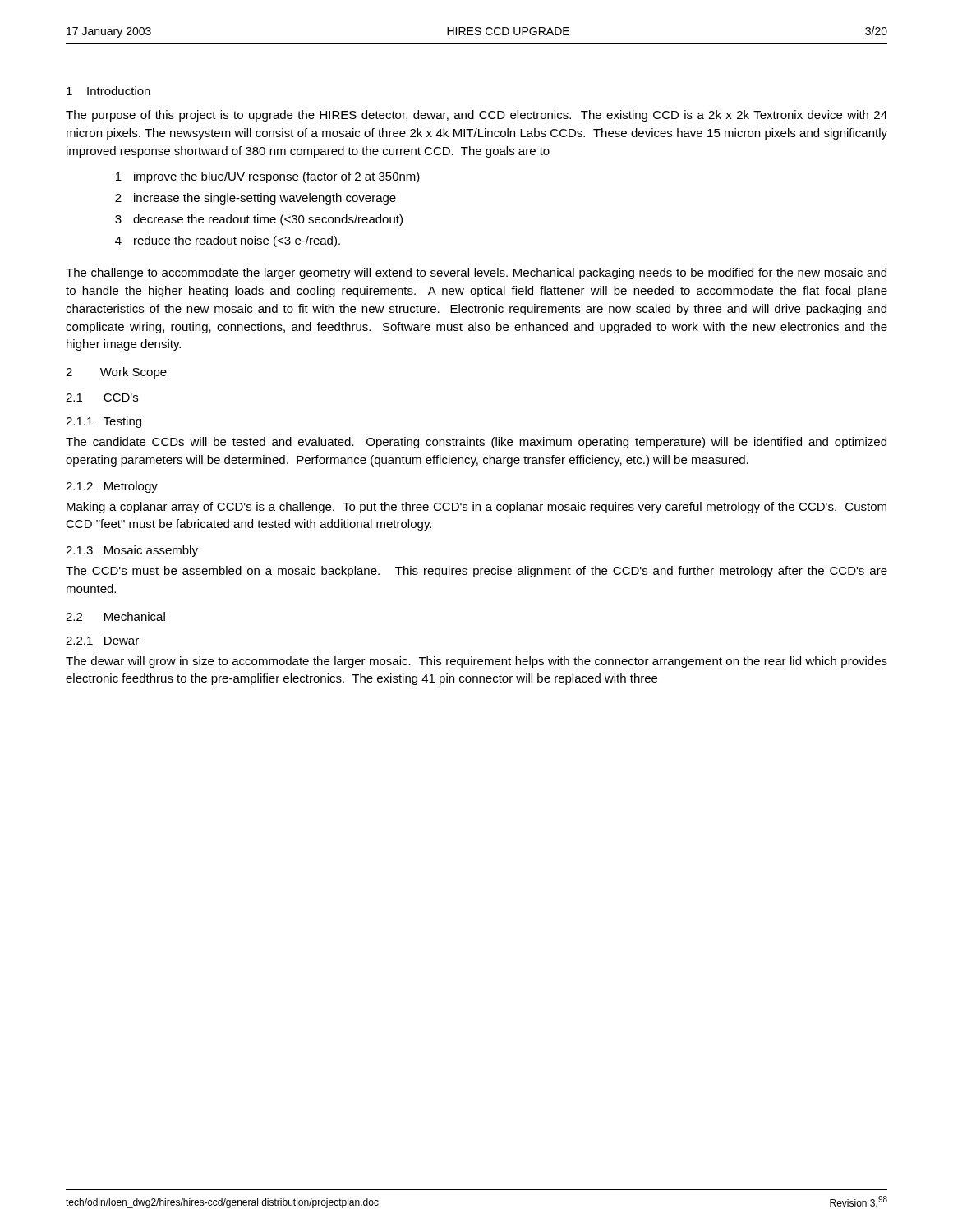Image resolution: width=953 pixels, height=1232 pixels.
Task: Select the passage starting "1 improve the blue/UV response (factor of"
Action: click(x=268, y=177)
